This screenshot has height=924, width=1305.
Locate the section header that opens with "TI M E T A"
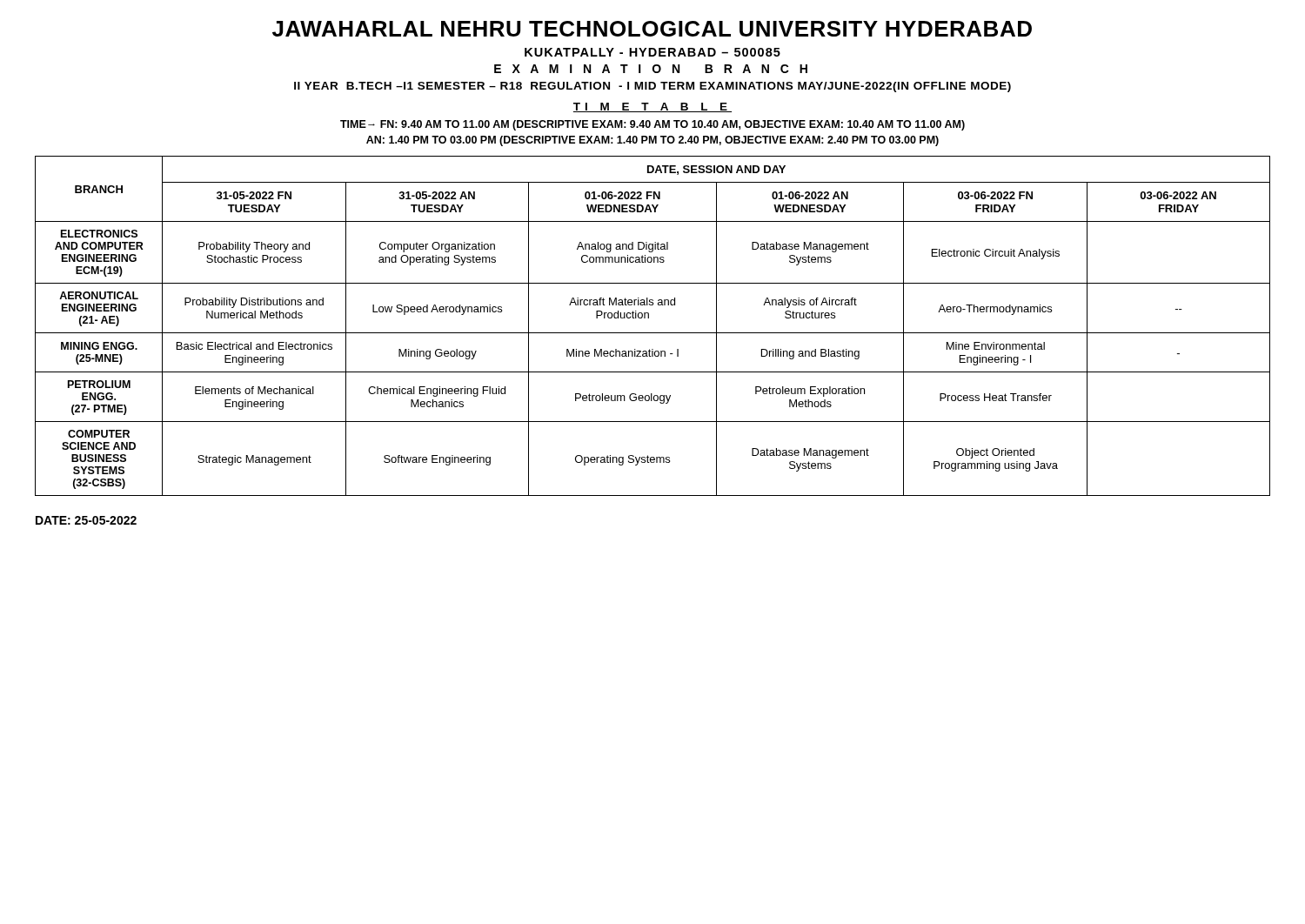[x=652, y=107]
